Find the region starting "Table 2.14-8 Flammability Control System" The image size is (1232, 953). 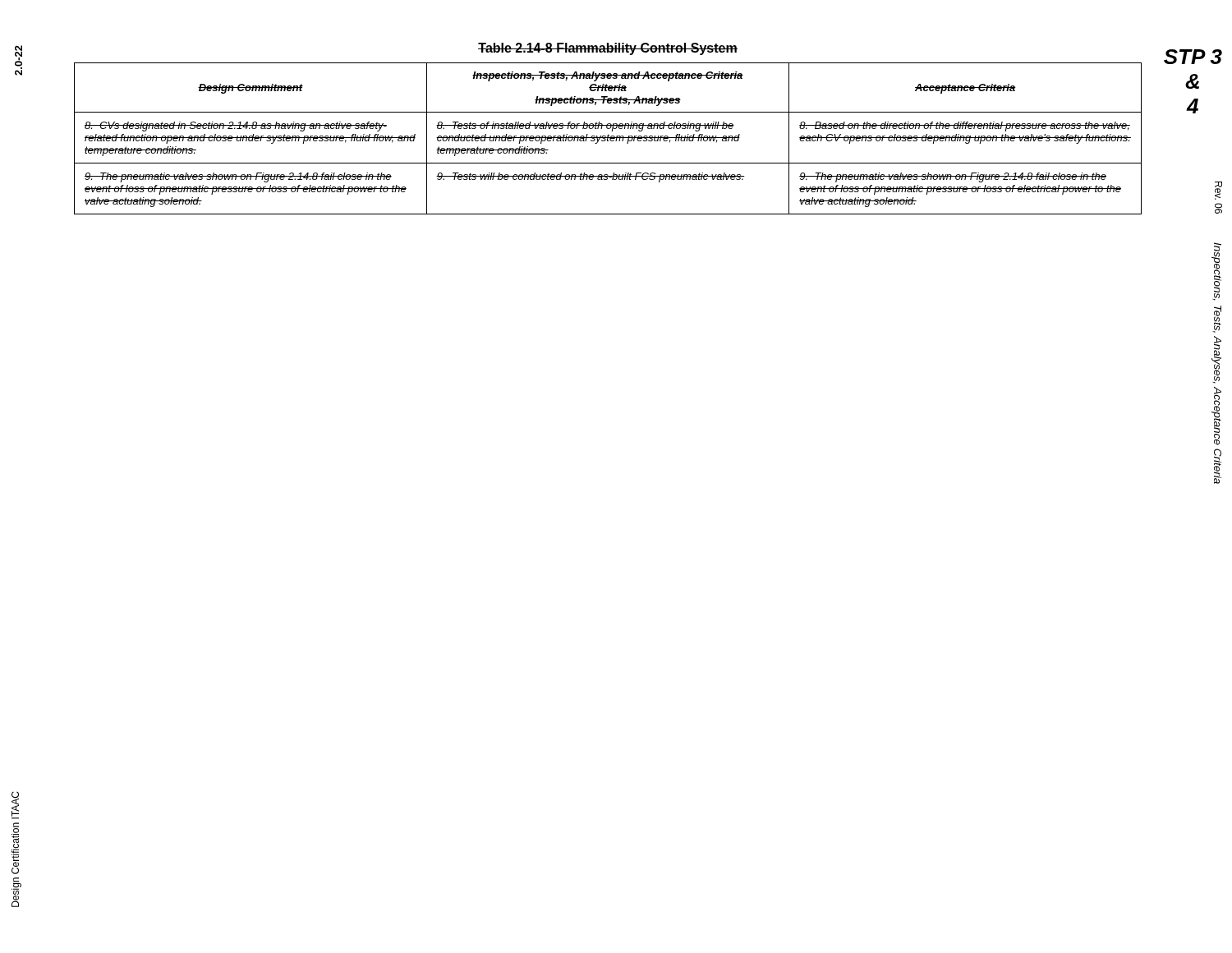[x=608, y=48]
